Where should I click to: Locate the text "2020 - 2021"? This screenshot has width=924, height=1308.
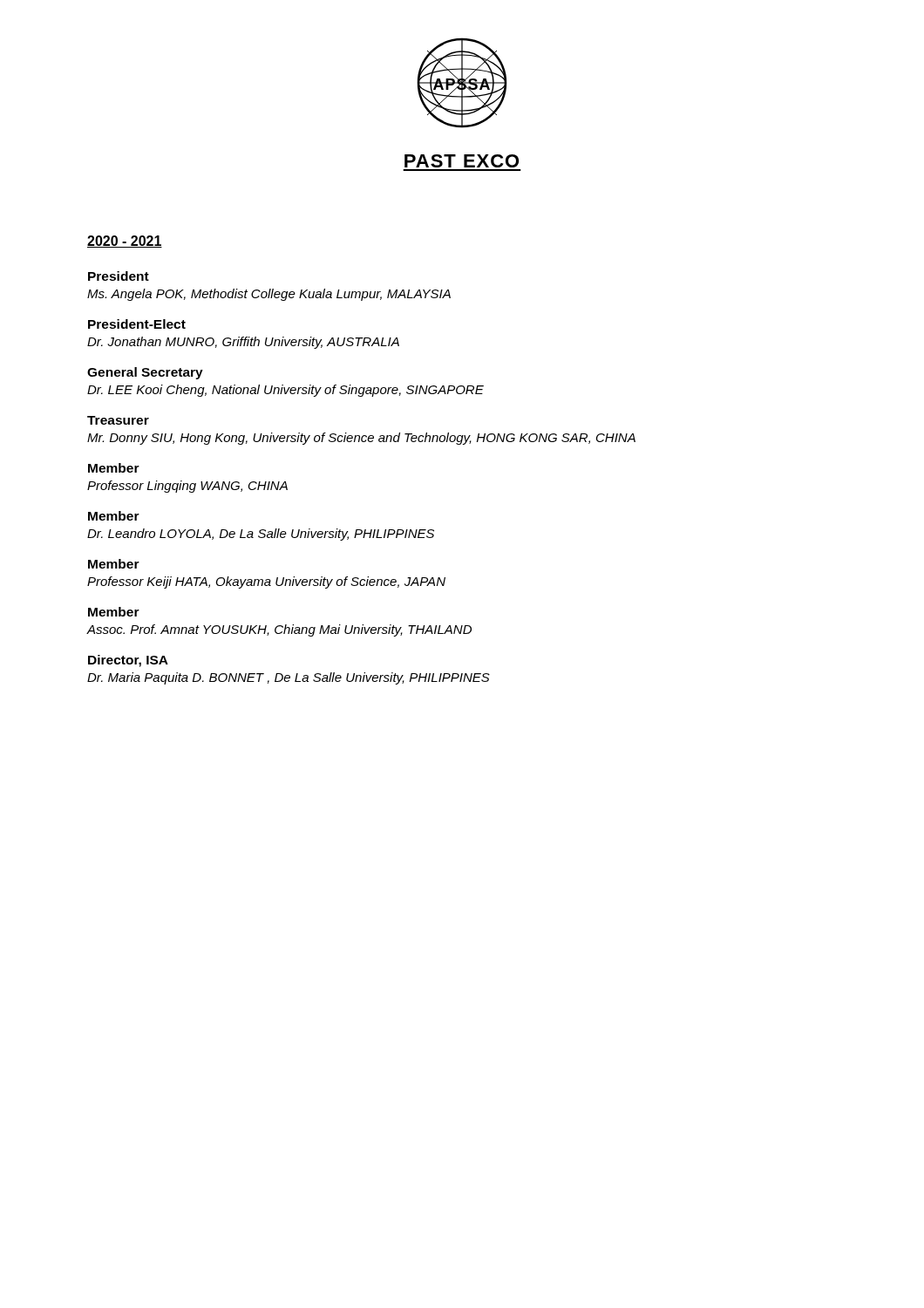click(x=124, y=241)
